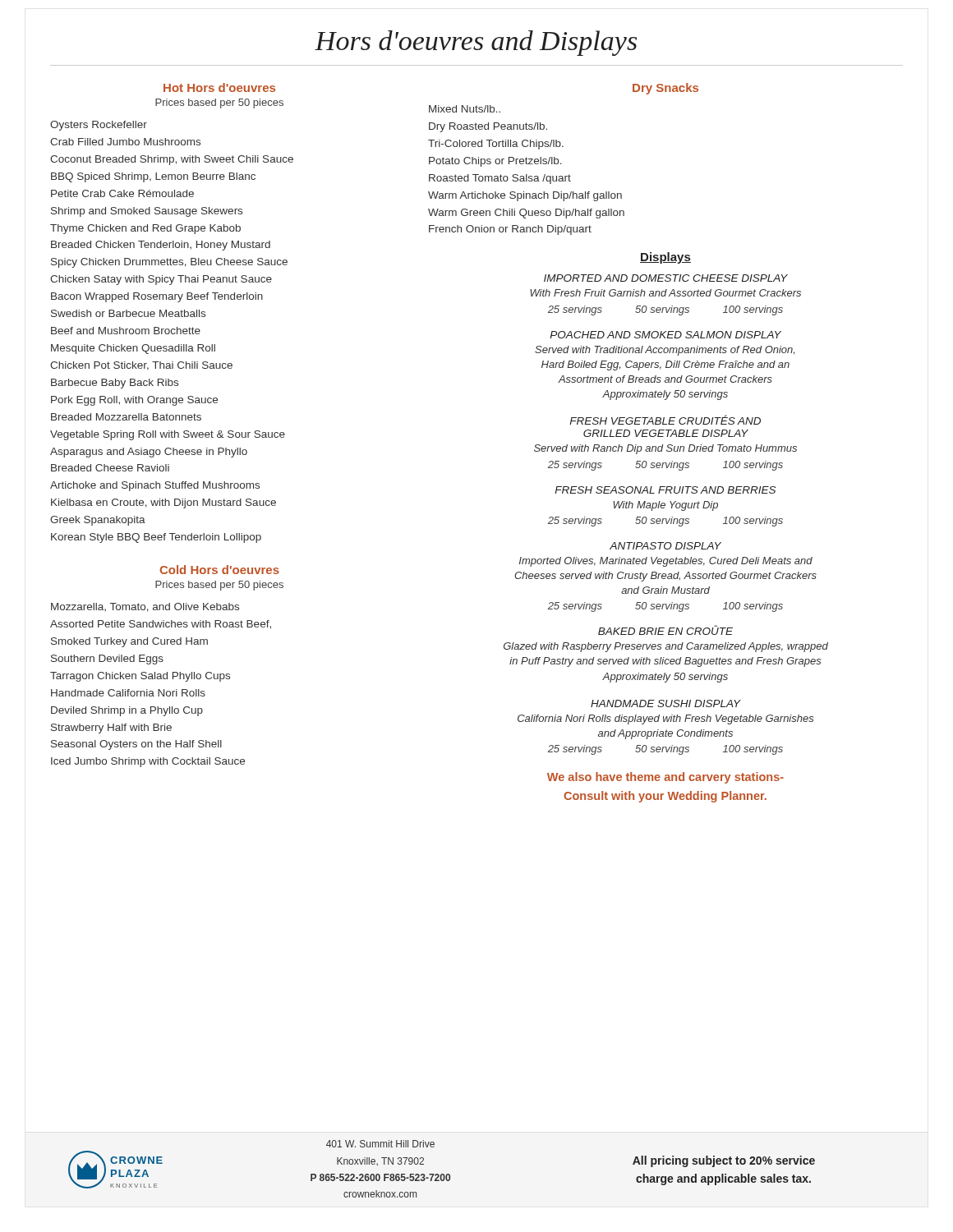Locate the block of text that opens with "Assorted Petite Sandwiches with Roast"
Viewport: 953px width, 1232px height.
tap(161, 624)
